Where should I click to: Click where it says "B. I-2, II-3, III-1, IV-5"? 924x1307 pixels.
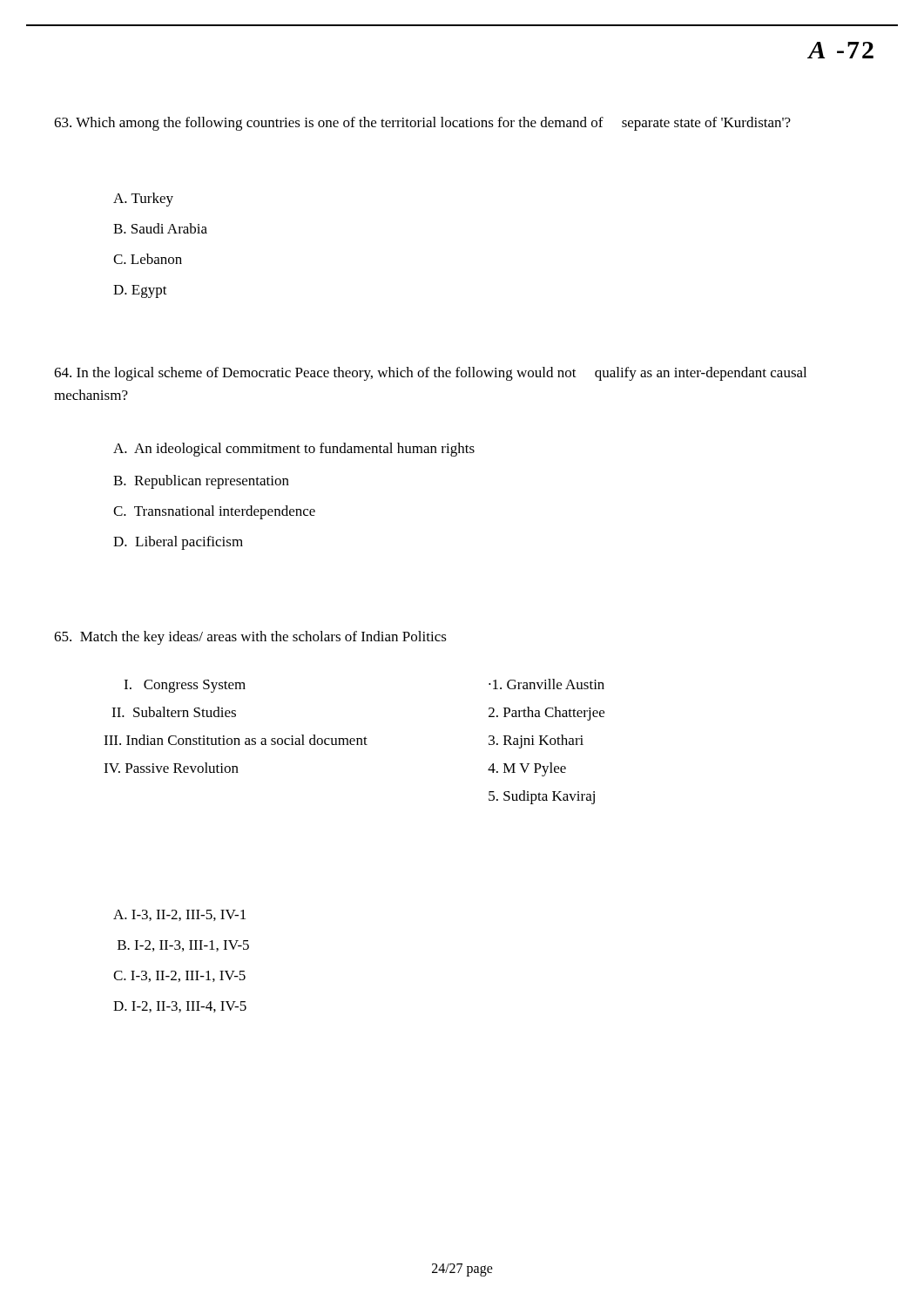point(181,945)
